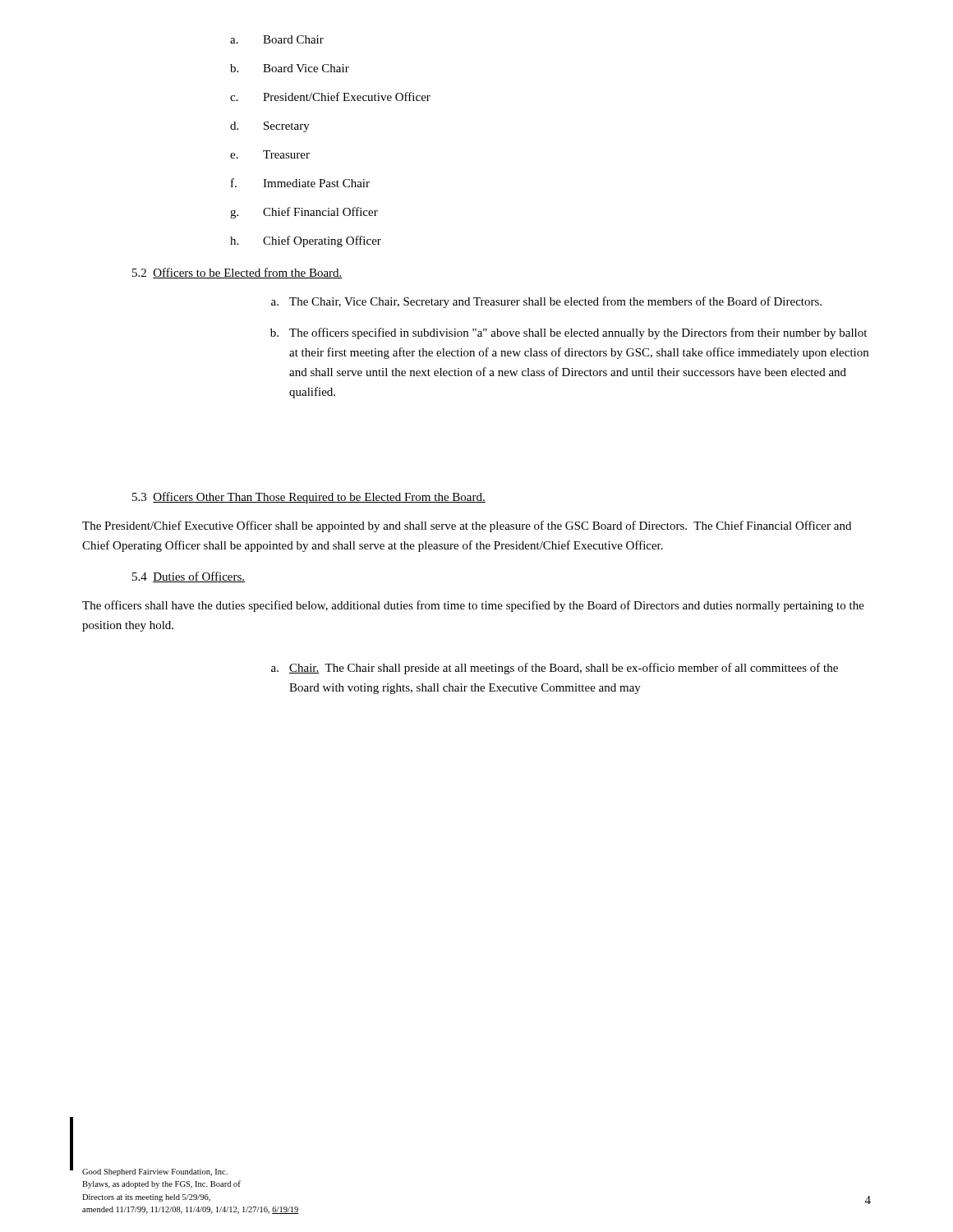Select the text block starting "b. The officers specified in subdivision"
This screenshot has height=1232, width=953.
point(476,362)
